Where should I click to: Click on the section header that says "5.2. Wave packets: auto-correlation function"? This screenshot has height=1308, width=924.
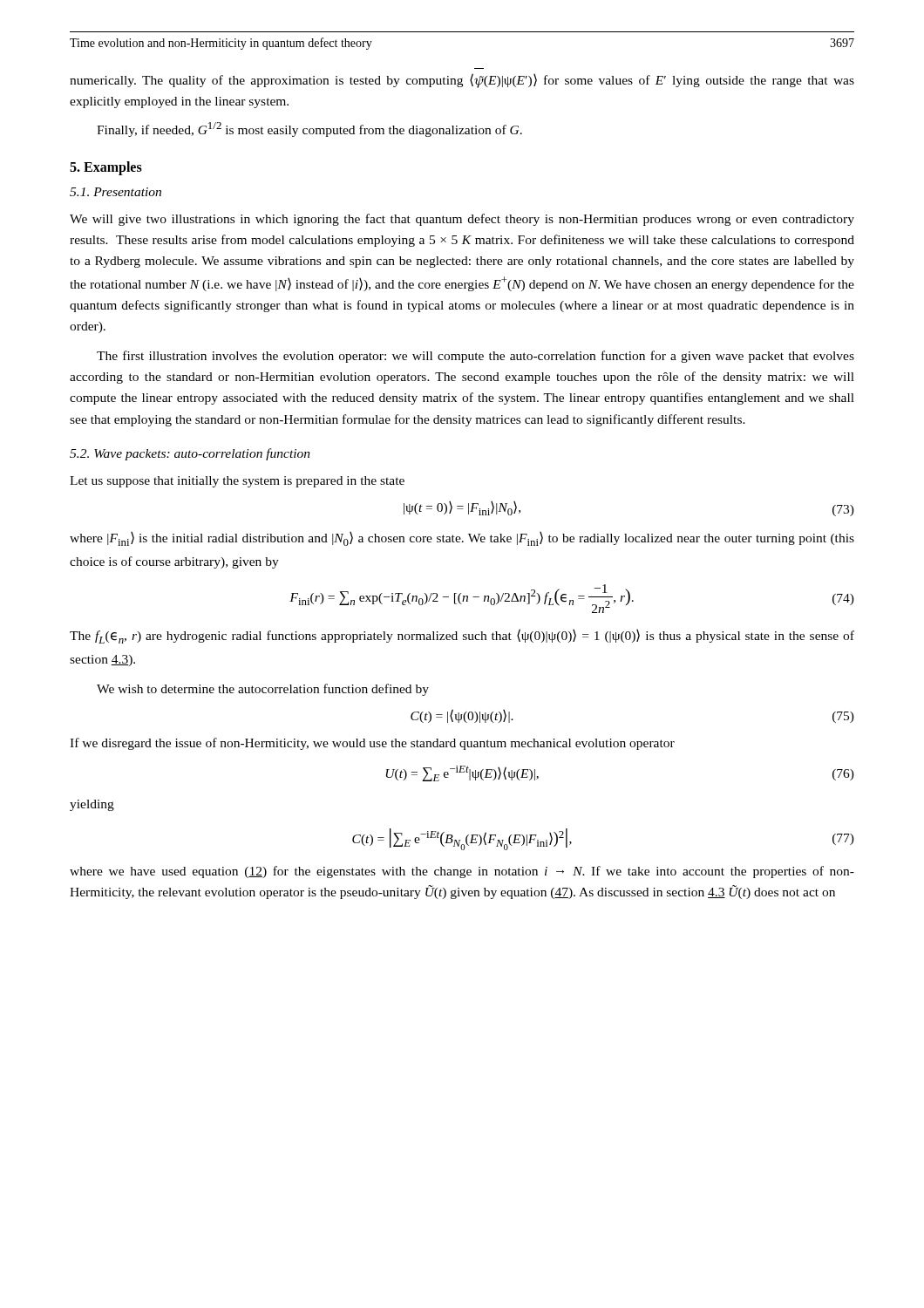pyautogui.click(x=190, y=453)
